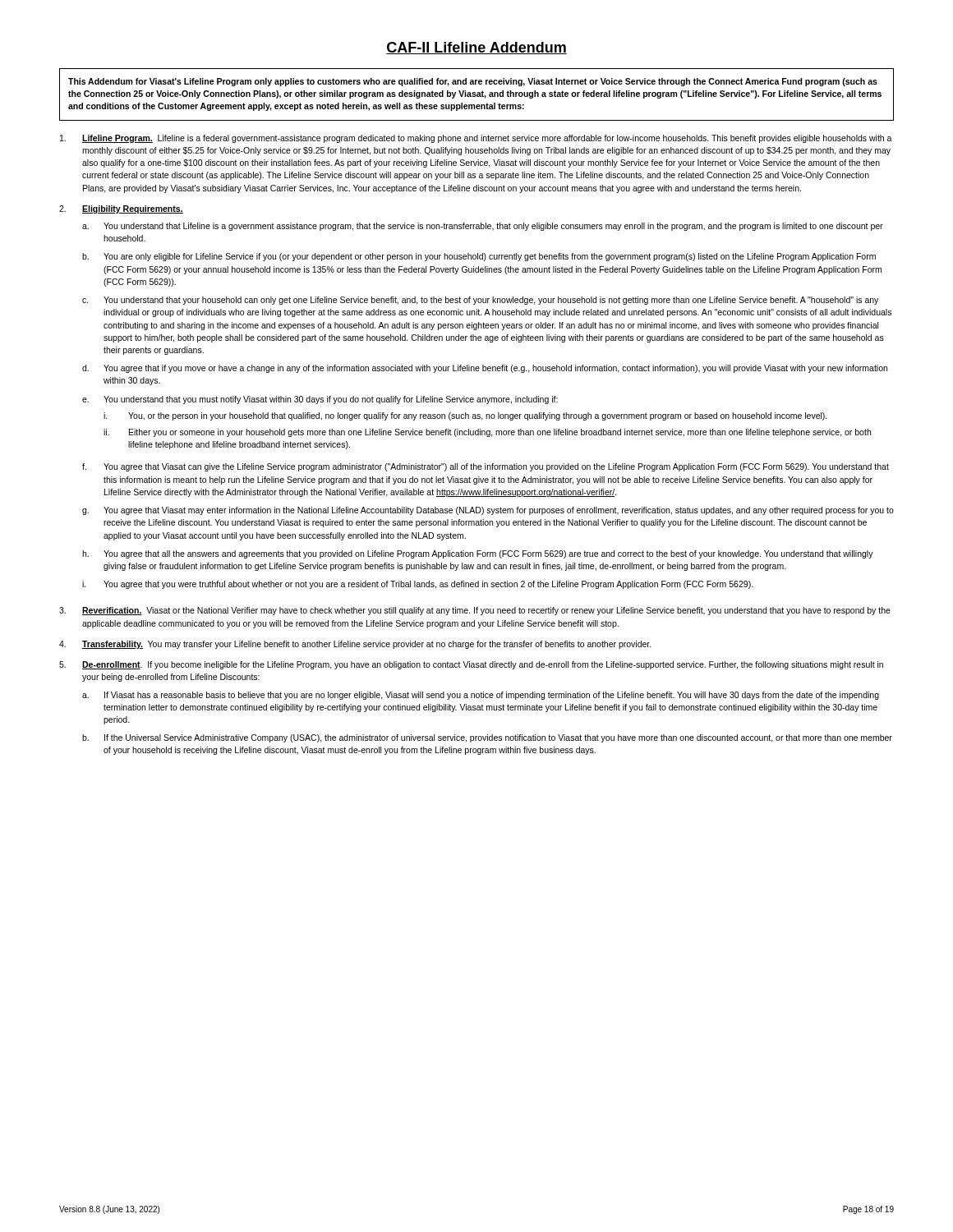Locate the list item with the text "a. You understand"
Screen dimensions: 1232x953
[488, 233]
